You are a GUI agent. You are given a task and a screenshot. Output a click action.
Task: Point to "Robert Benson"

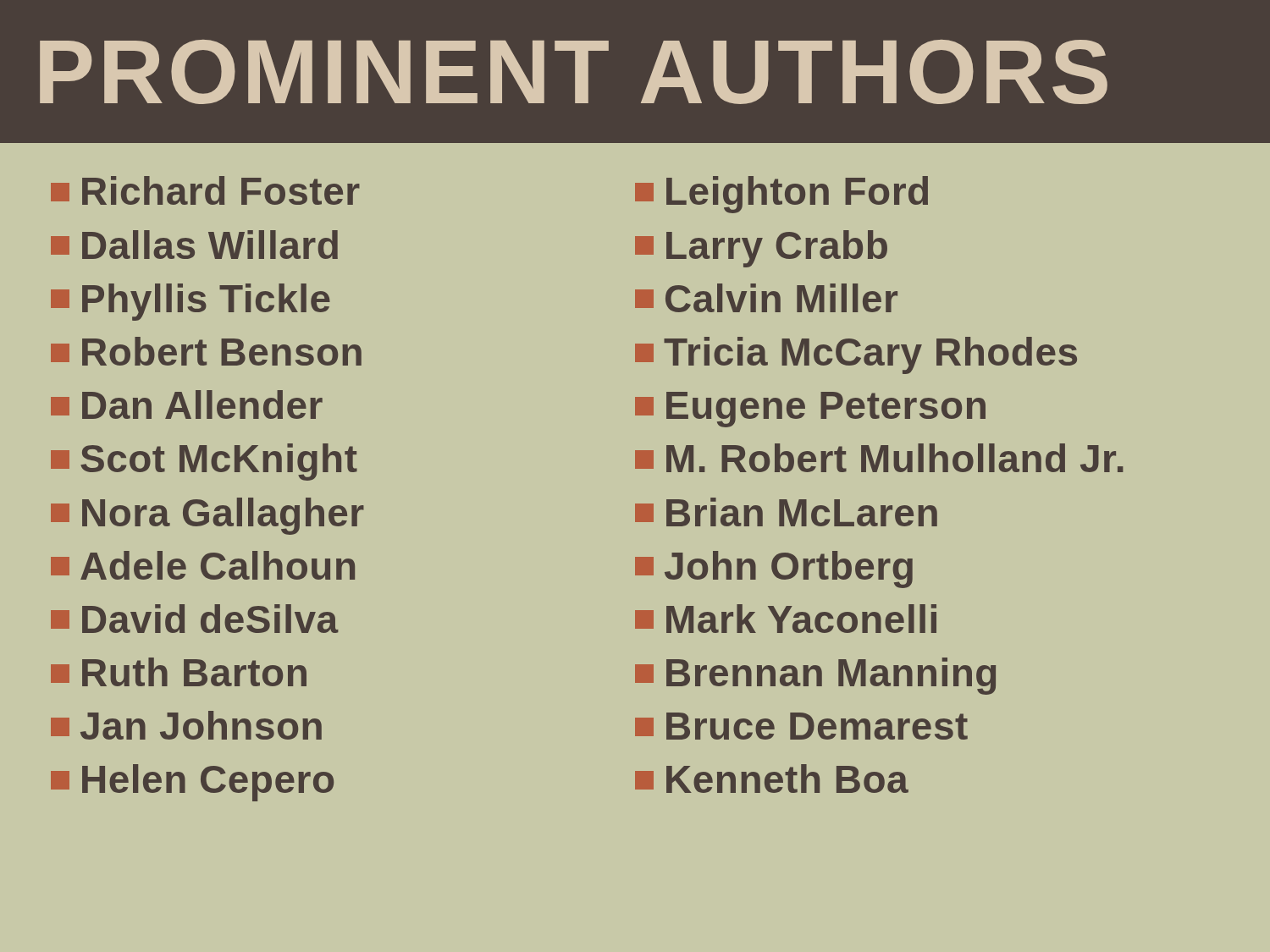coord(208,352)
